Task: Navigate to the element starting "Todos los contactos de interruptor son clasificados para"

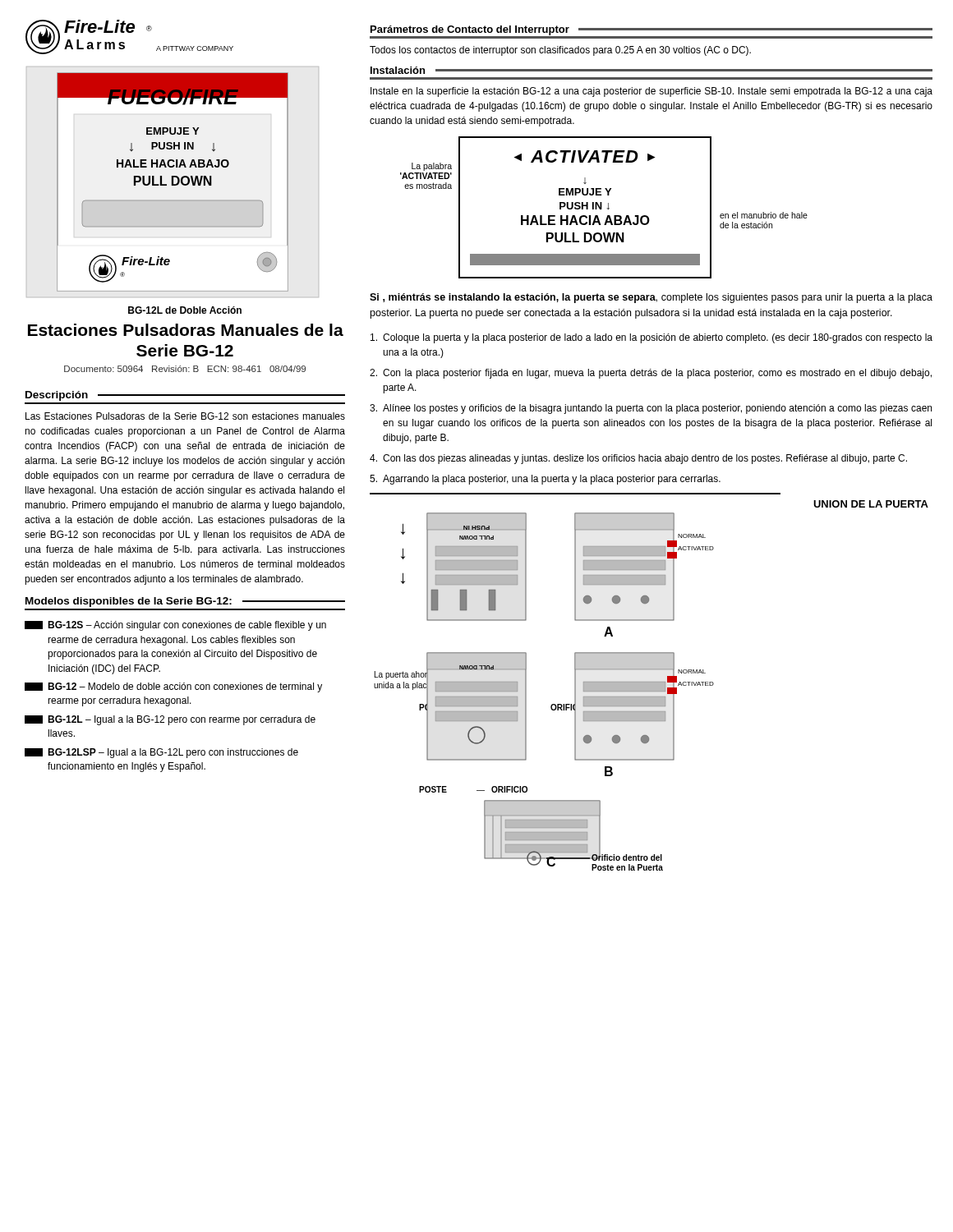Action: (561, 50)
